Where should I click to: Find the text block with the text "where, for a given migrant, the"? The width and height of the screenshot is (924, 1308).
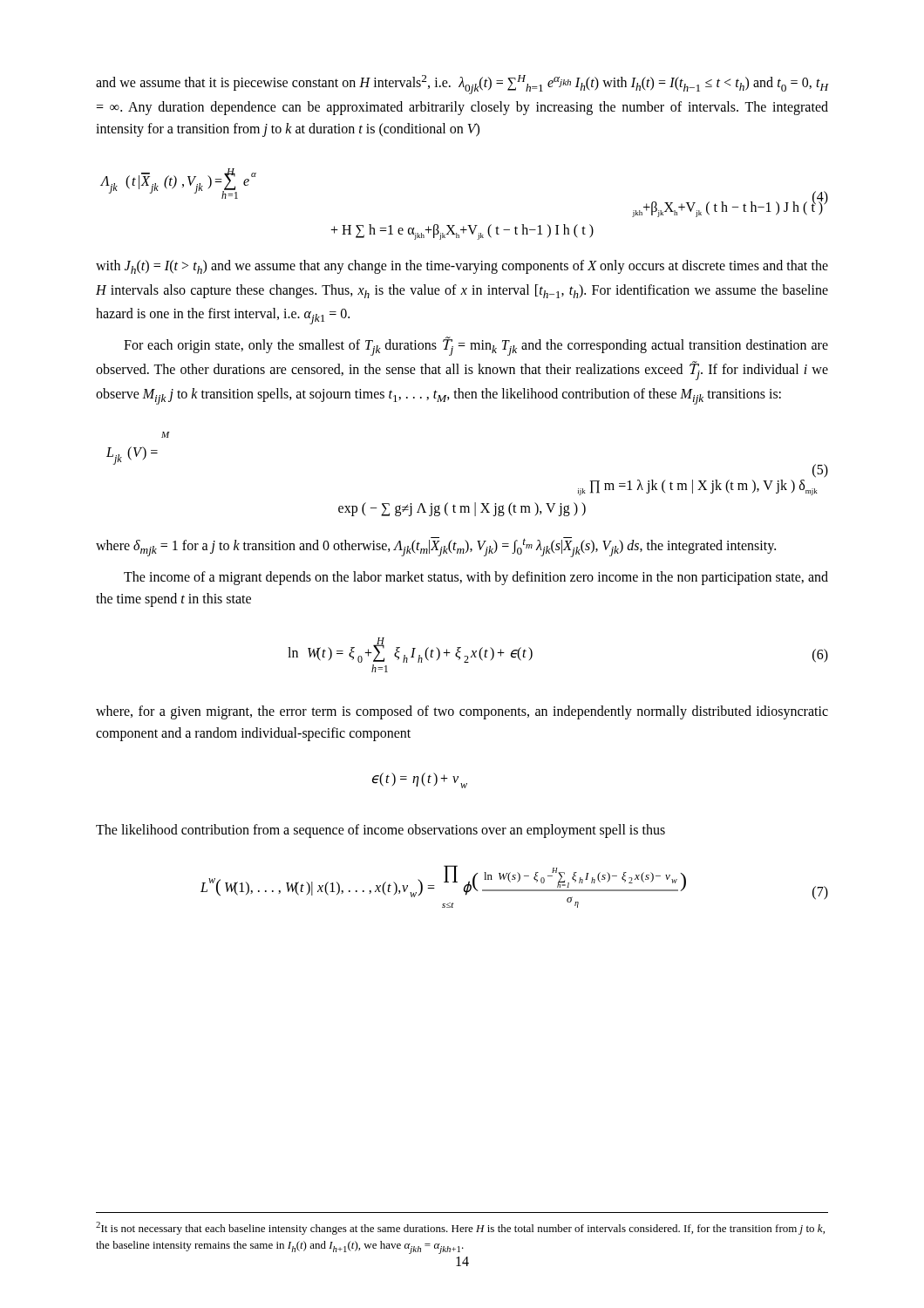click(462, 722)
